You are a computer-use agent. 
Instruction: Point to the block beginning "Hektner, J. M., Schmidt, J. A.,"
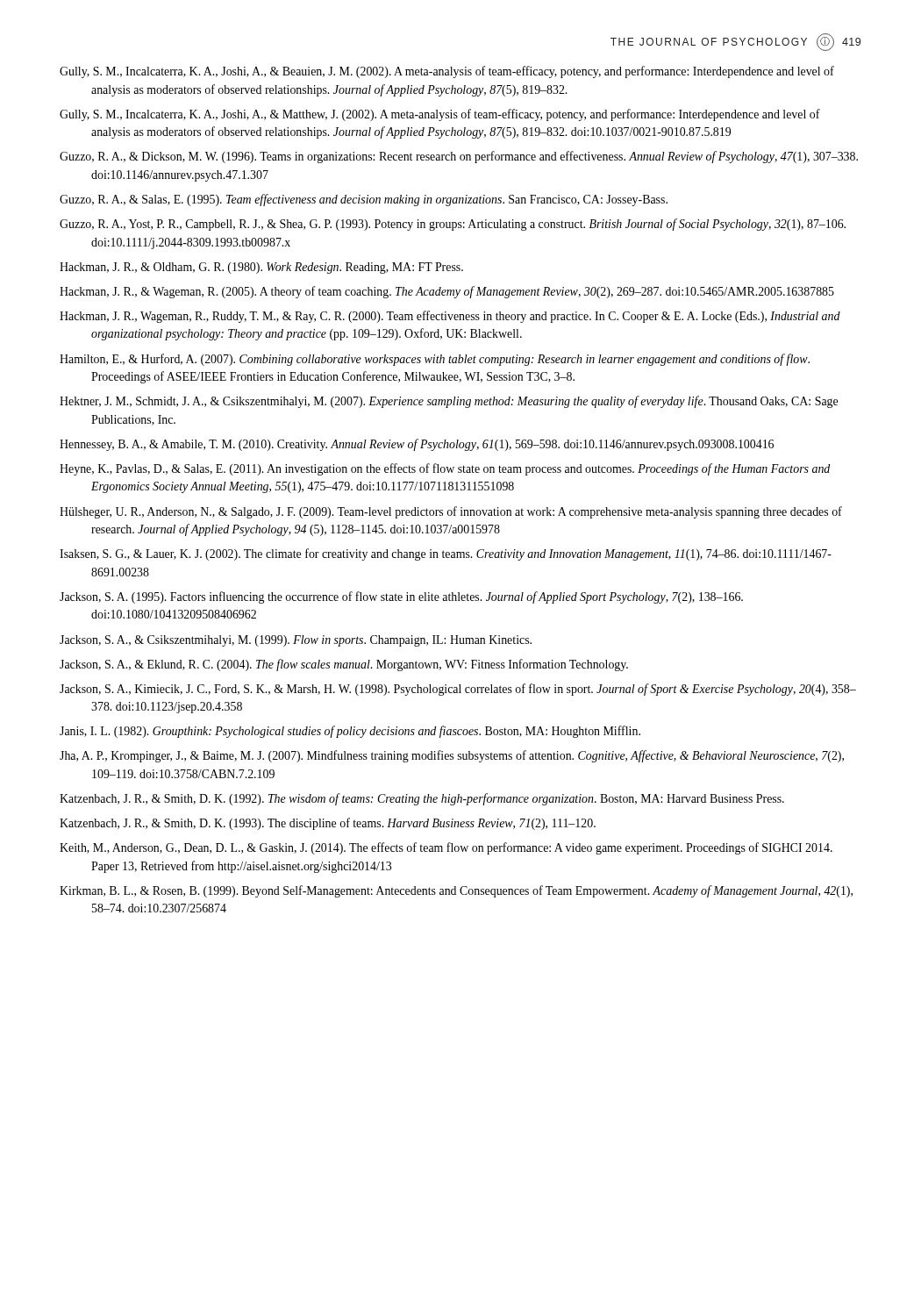click(x=449, y=411)
